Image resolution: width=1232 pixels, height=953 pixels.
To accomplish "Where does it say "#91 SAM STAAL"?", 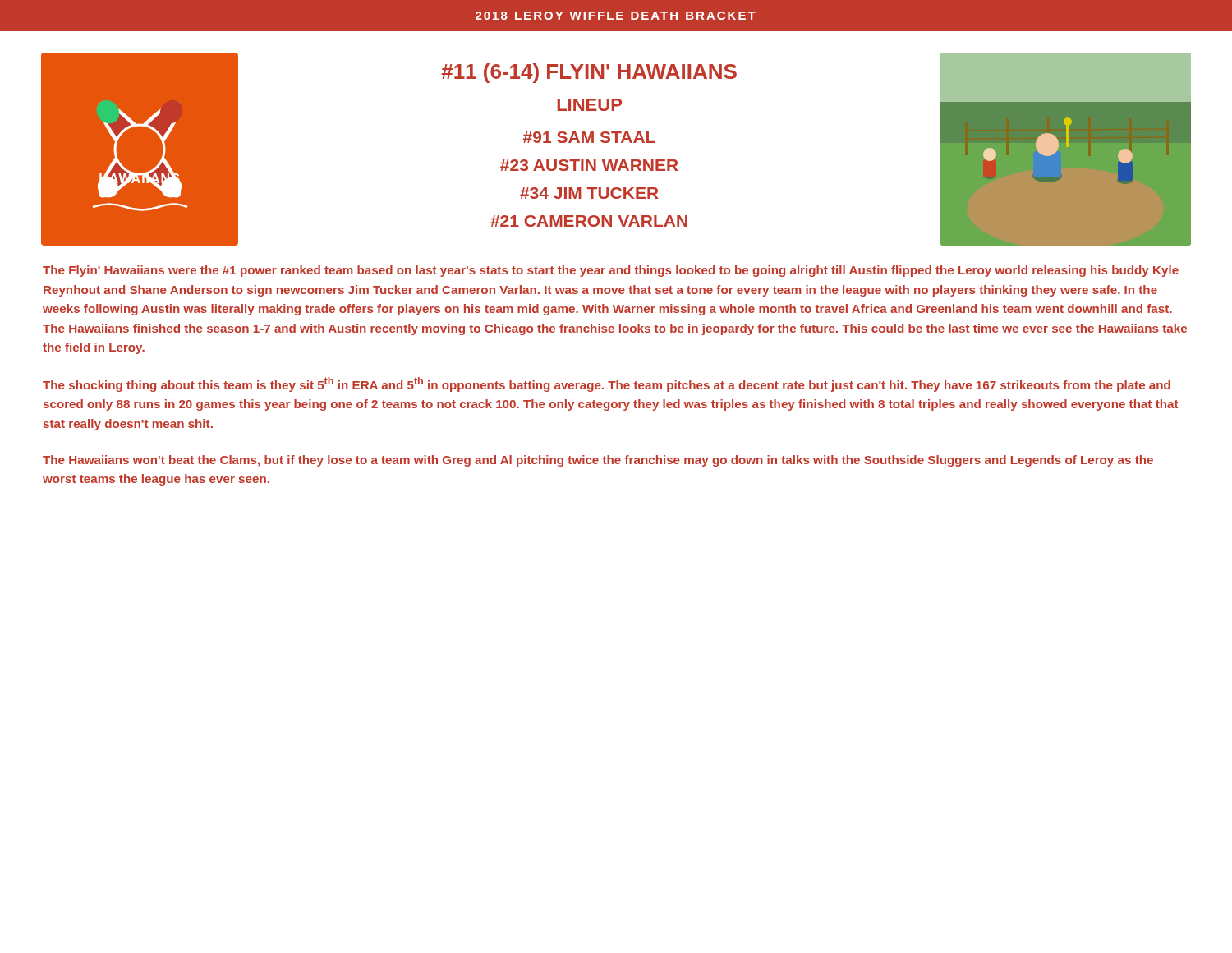I will (589, 137).
